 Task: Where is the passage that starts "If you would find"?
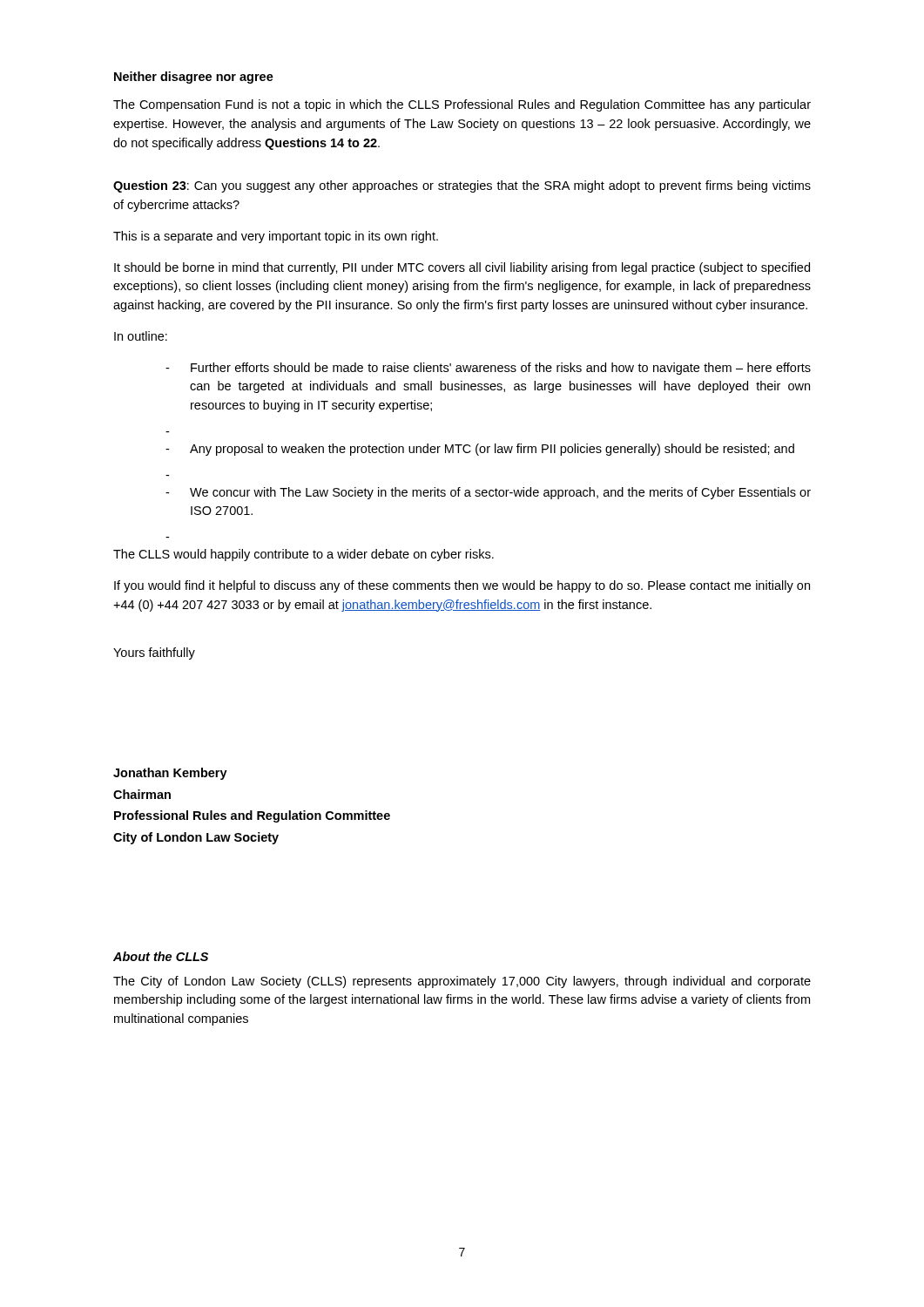point(462,596)
